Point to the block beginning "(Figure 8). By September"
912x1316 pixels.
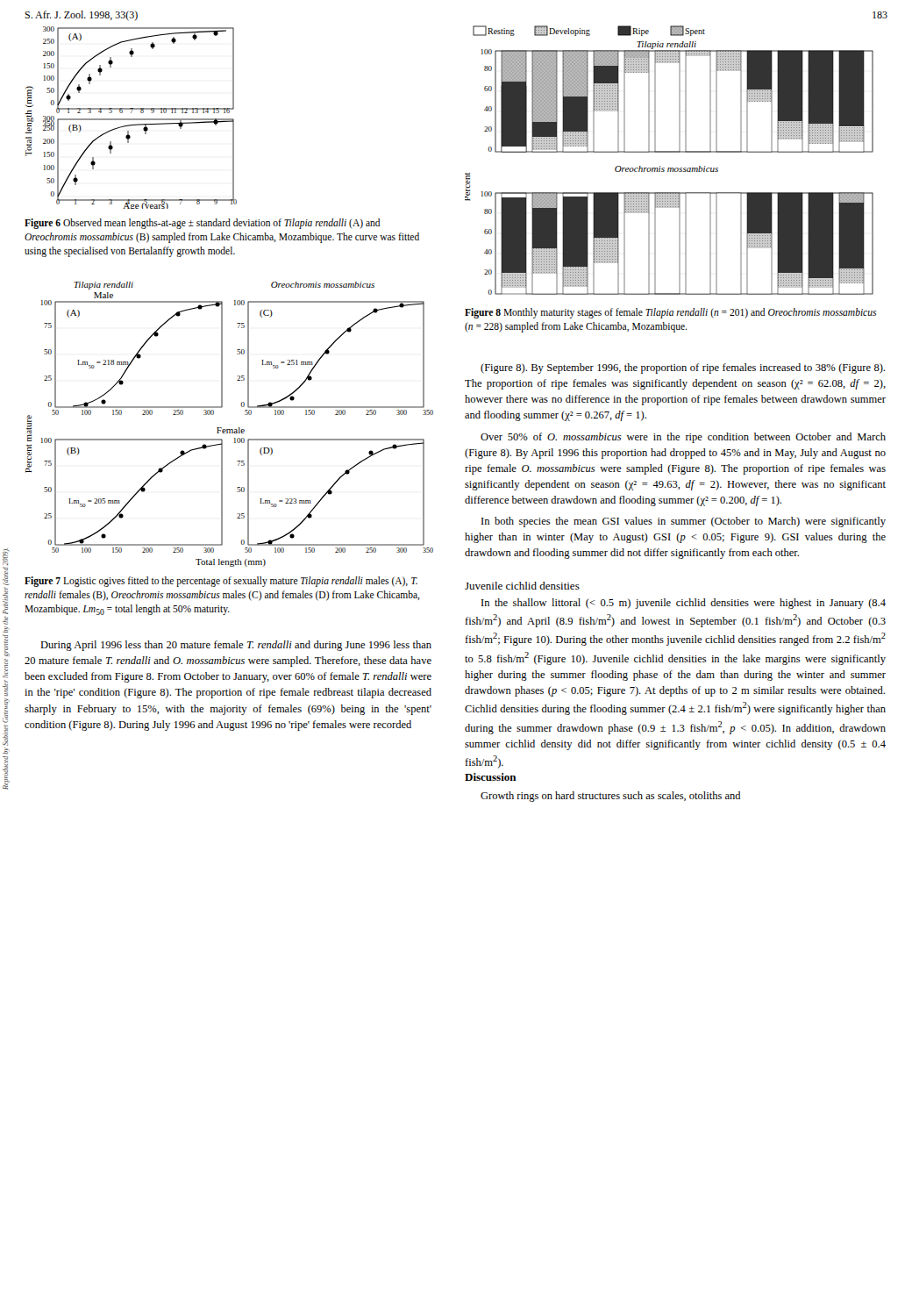[675, 460]
